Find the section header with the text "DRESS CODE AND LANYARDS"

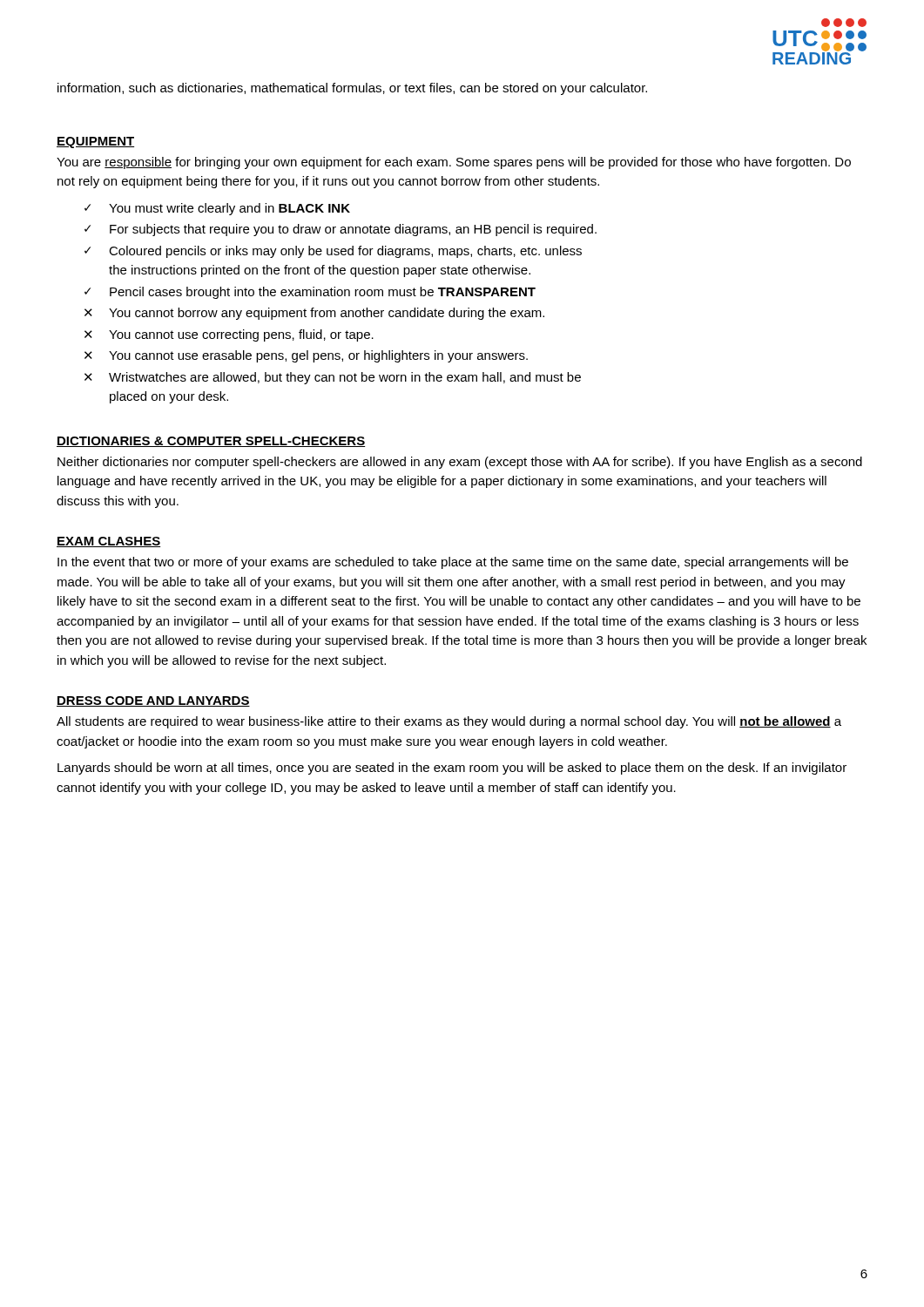click(x=153, y=700)
